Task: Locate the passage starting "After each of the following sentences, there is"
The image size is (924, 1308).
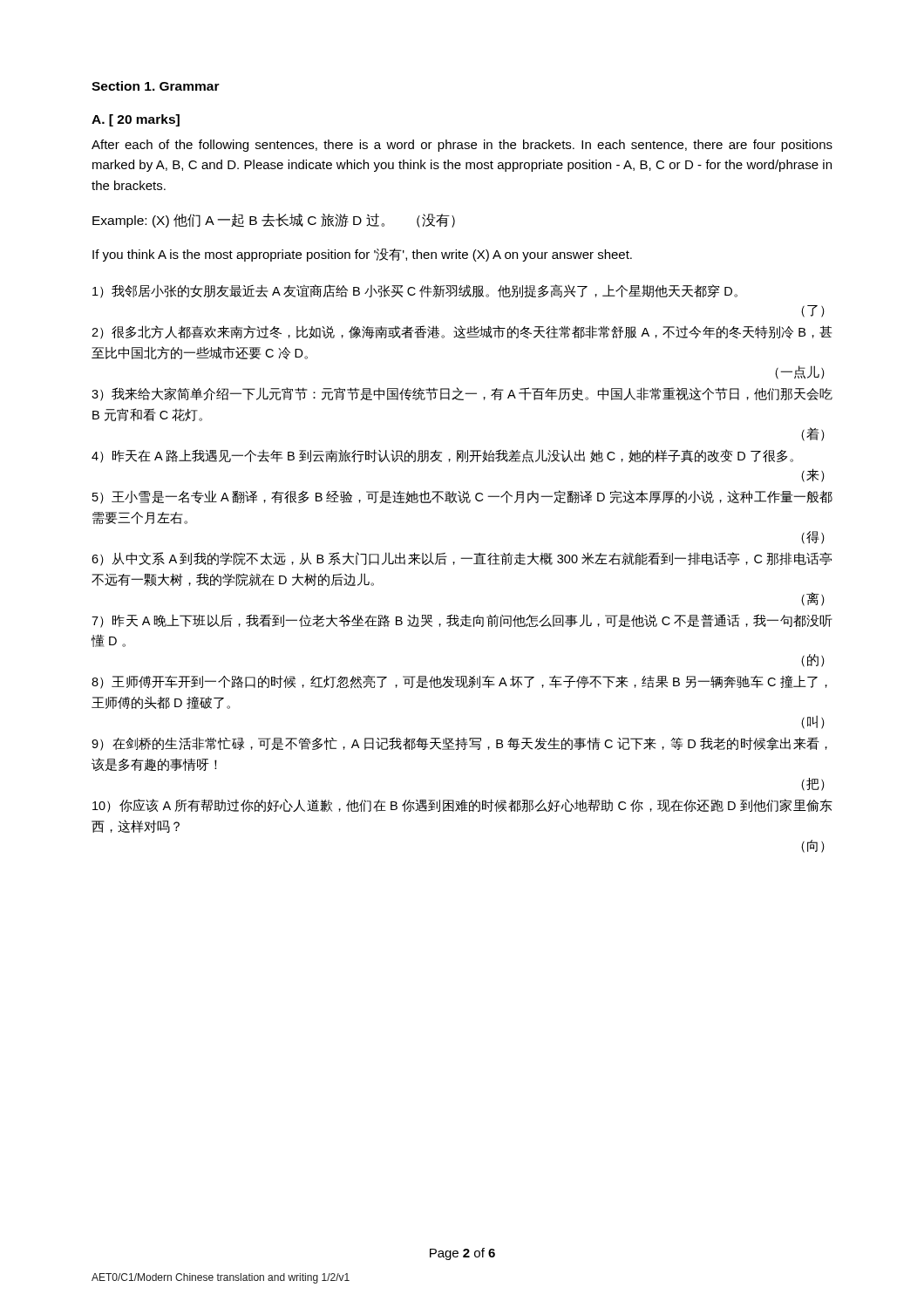Action: [x=462, y=165]
